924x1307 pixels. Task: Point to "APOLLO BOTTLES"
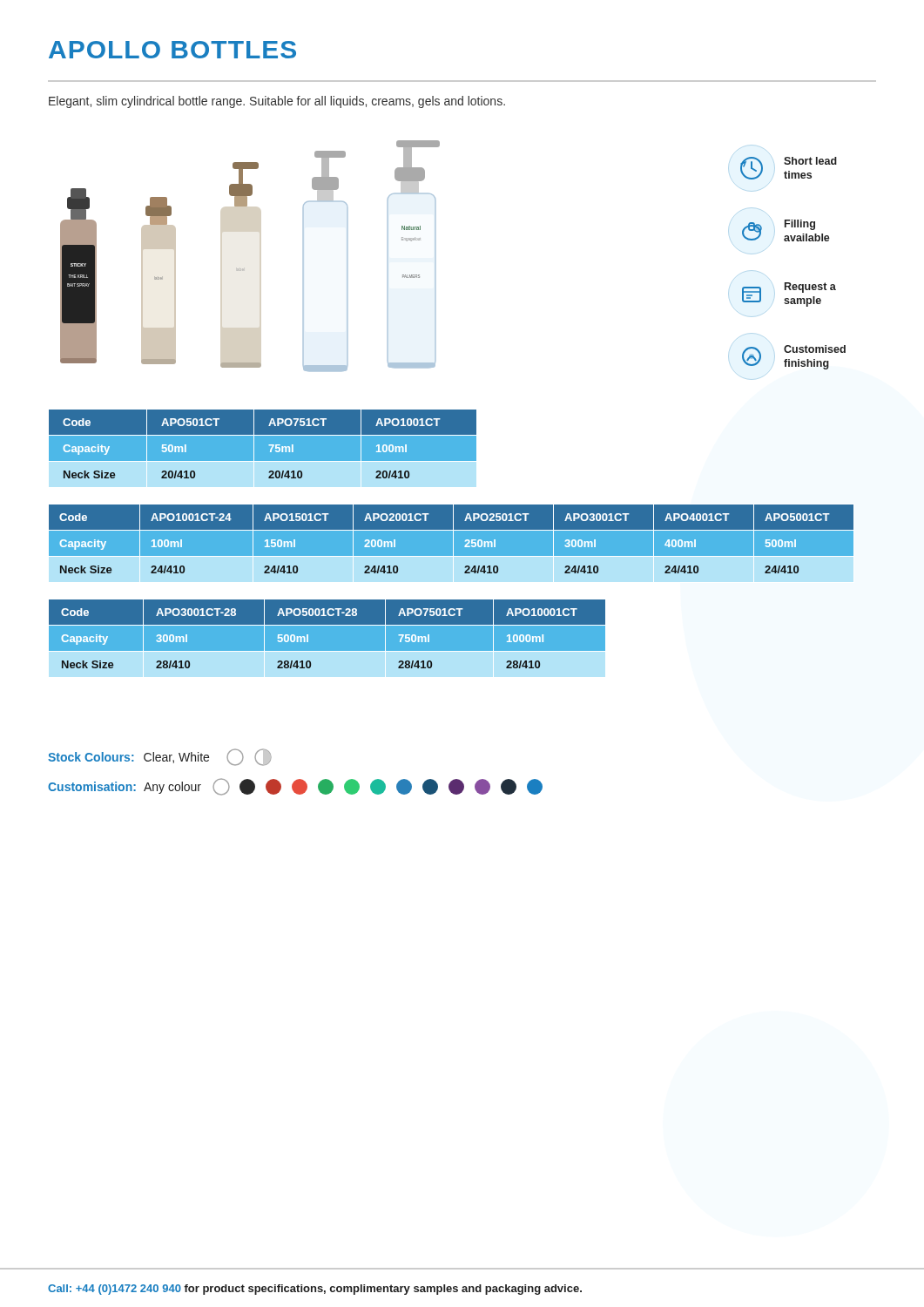click(x=173, y=49)
